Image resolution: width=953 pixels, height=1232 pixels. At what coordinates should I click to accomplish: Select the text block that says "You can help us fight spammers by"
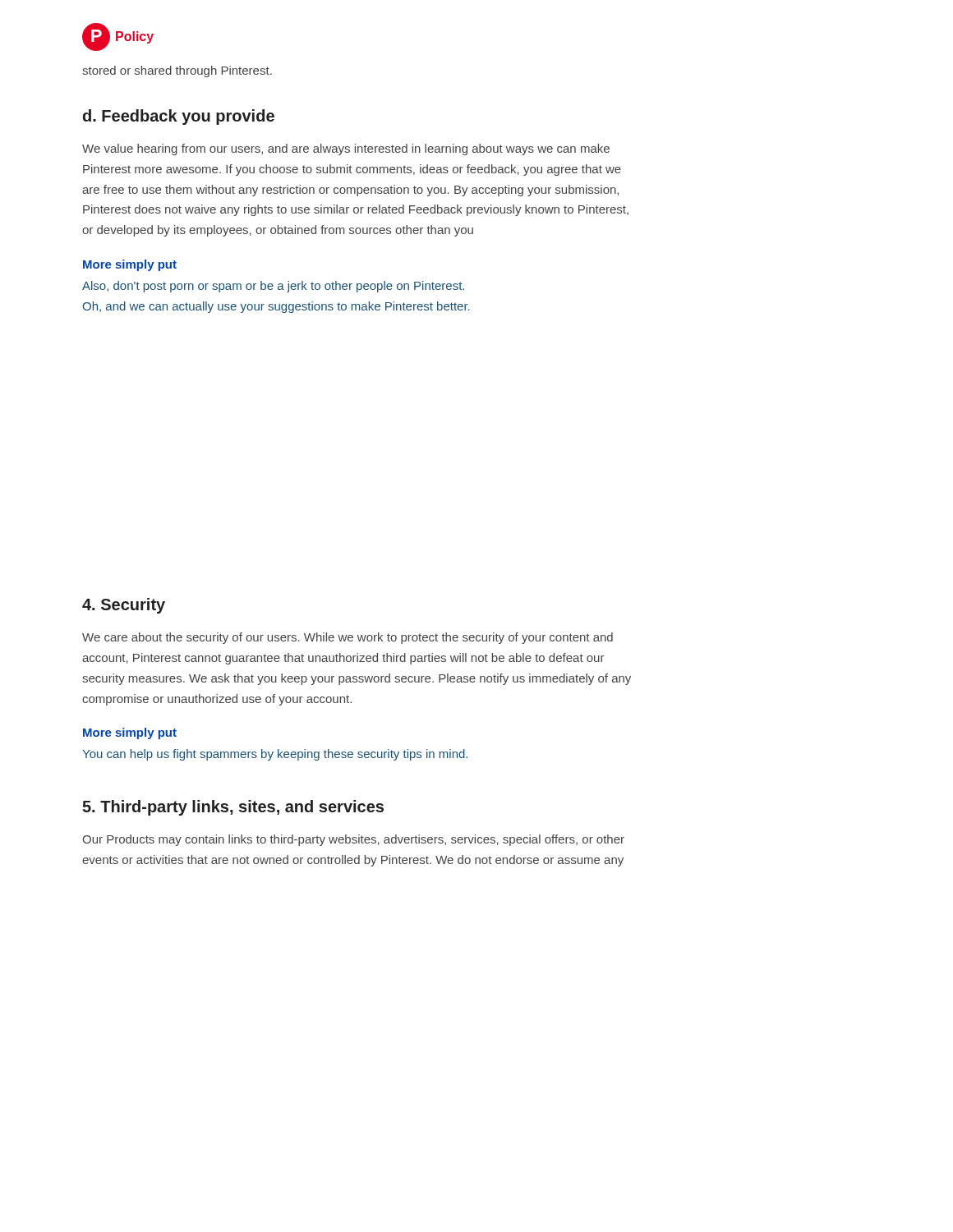[275, 754]
